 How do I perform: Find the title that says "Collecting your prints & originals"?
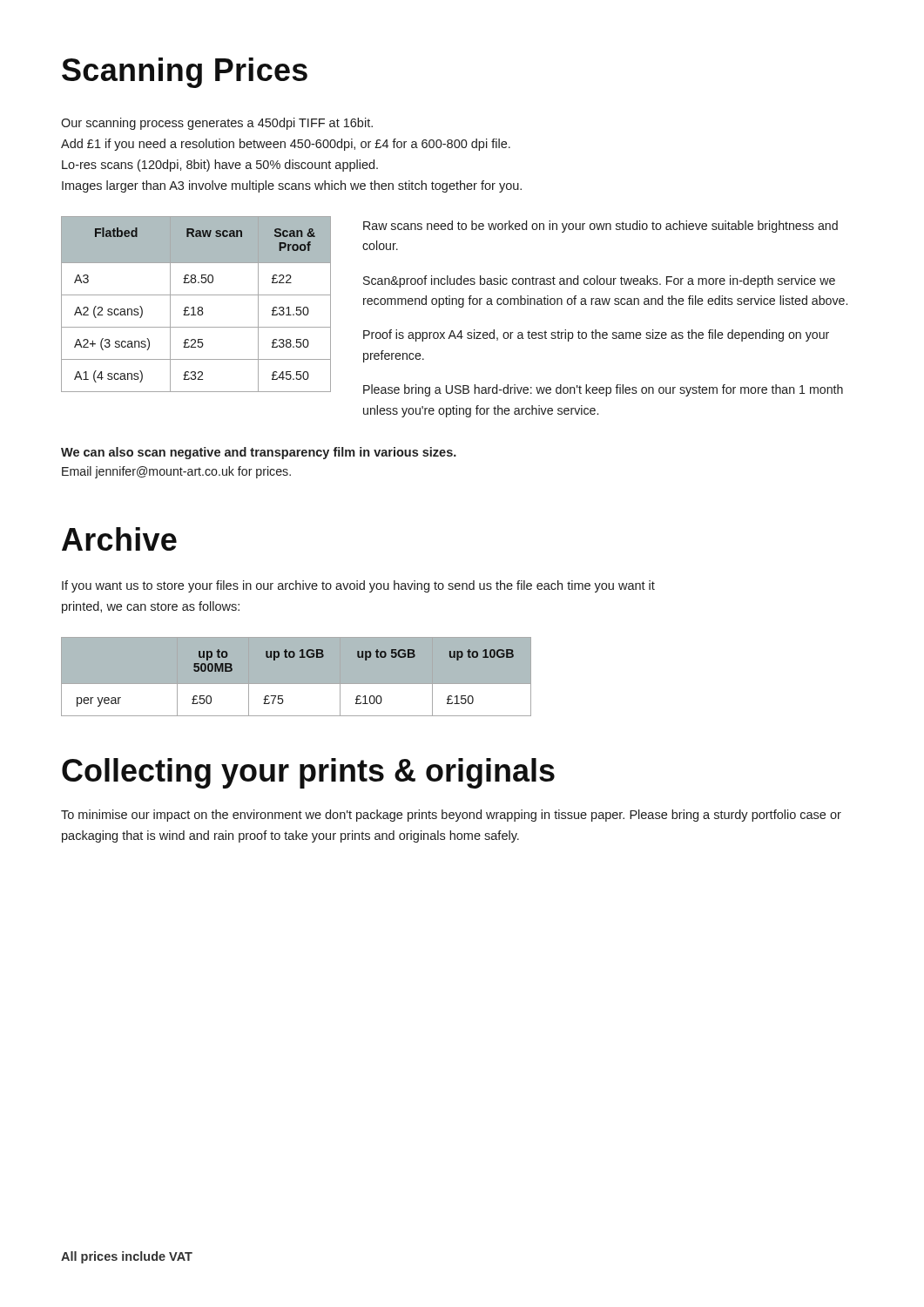(308, 771)
